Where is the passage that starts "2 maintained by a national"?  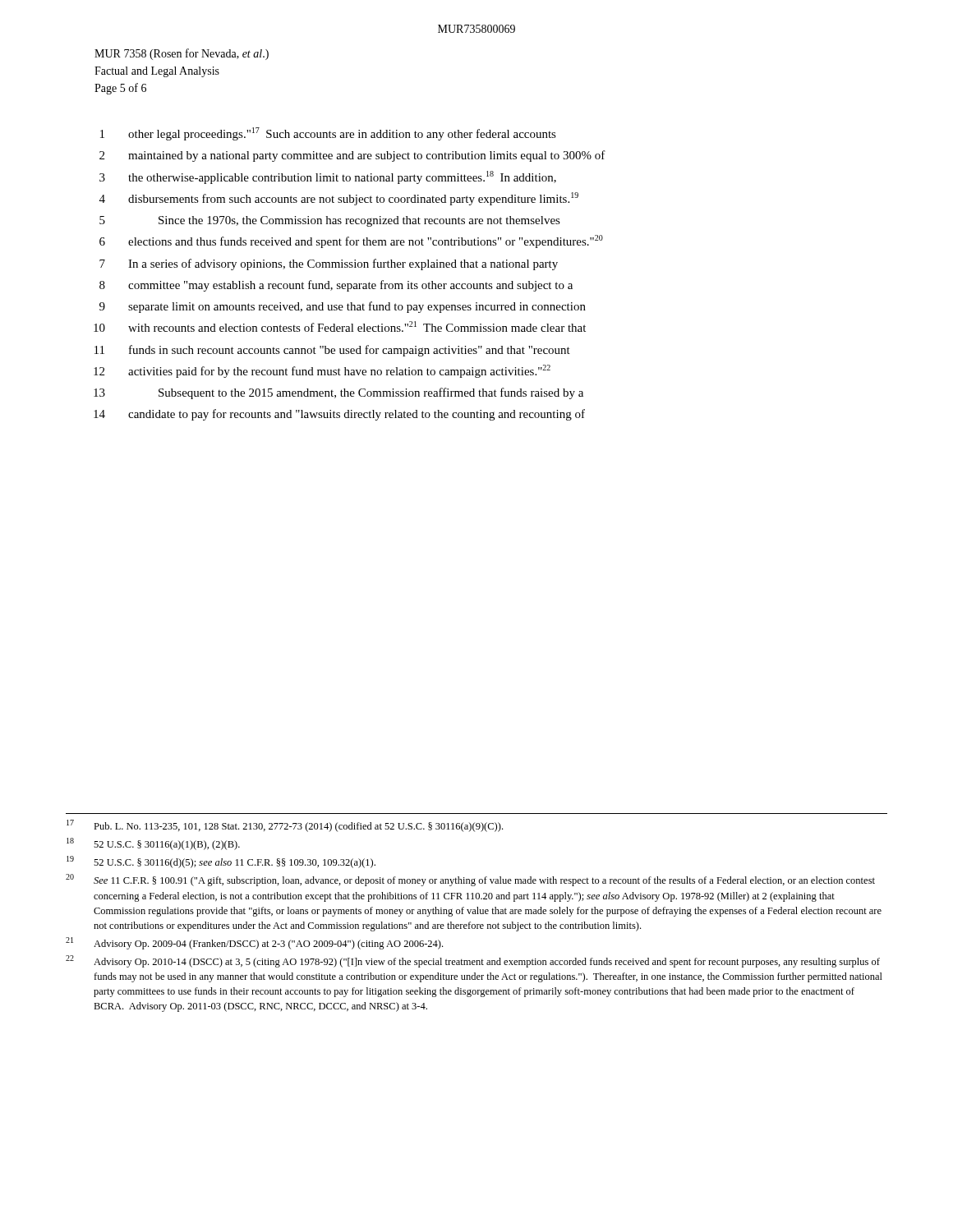476,156
